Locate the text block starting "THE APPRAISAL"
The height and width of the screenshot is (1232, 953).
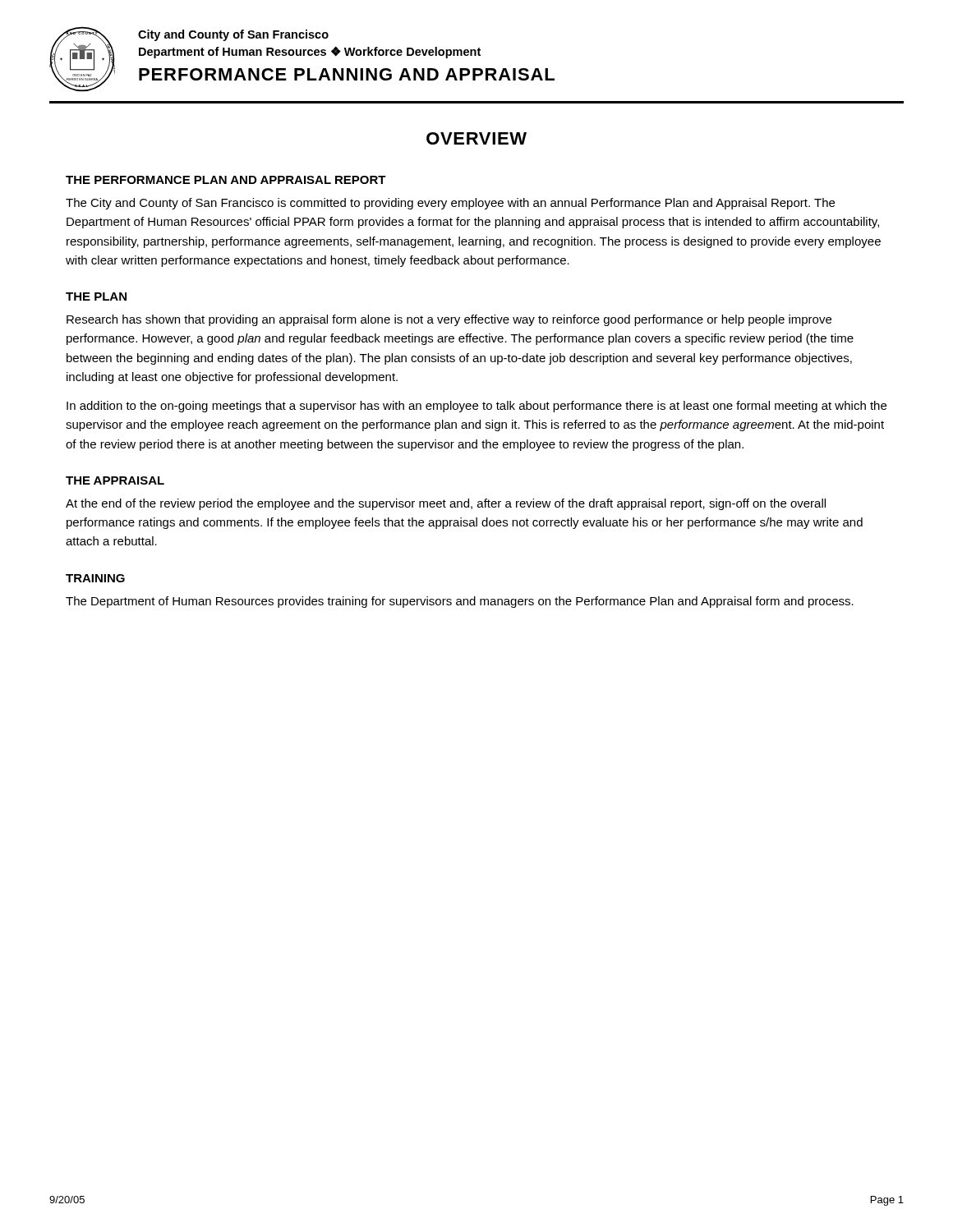pyautogui.click(x=115, y=480)
